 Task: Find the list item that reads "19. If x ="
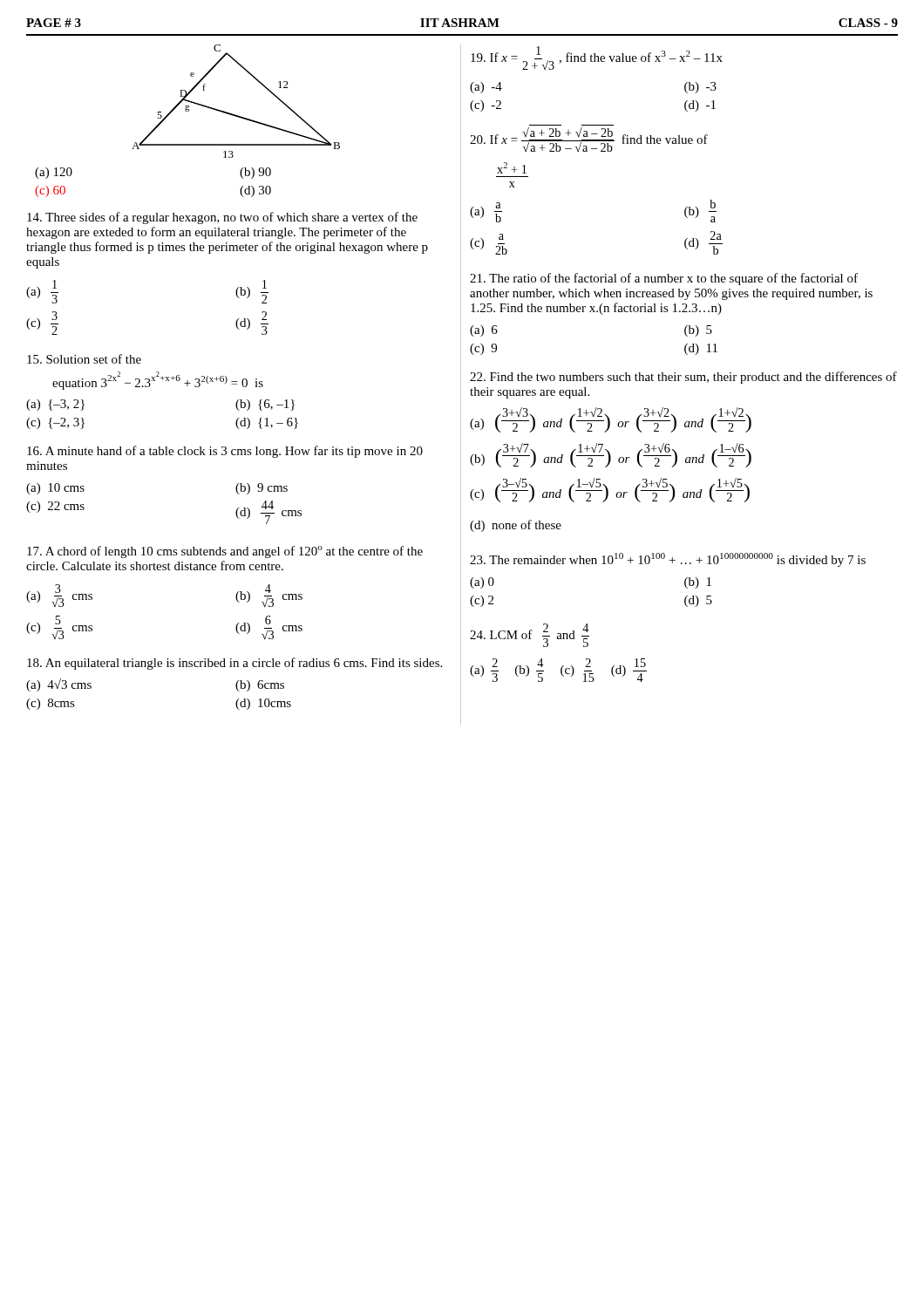point(684,80)
